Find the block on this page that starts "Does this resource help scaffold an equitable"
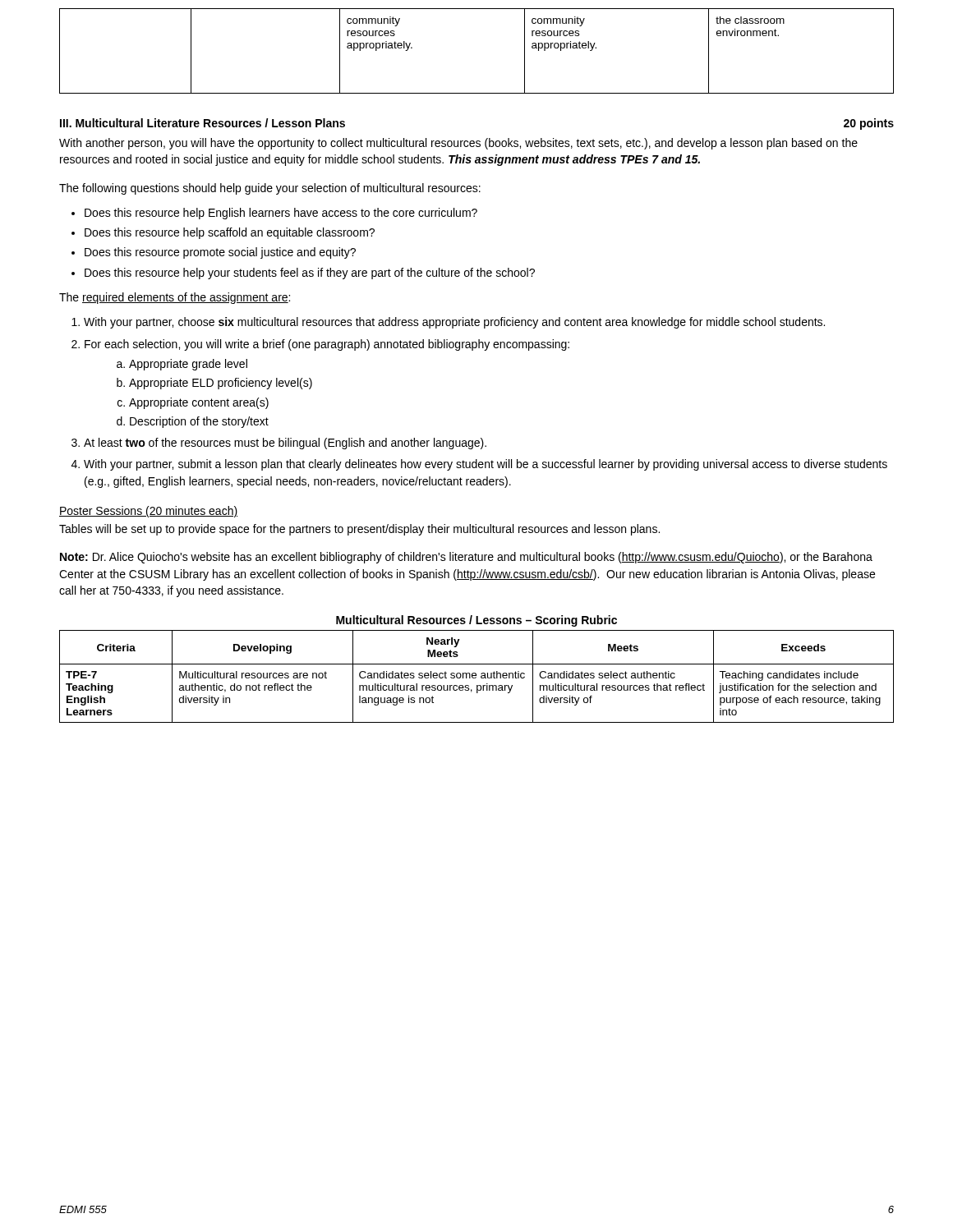This screenshot has height=1232, width=953. [229, 233]
